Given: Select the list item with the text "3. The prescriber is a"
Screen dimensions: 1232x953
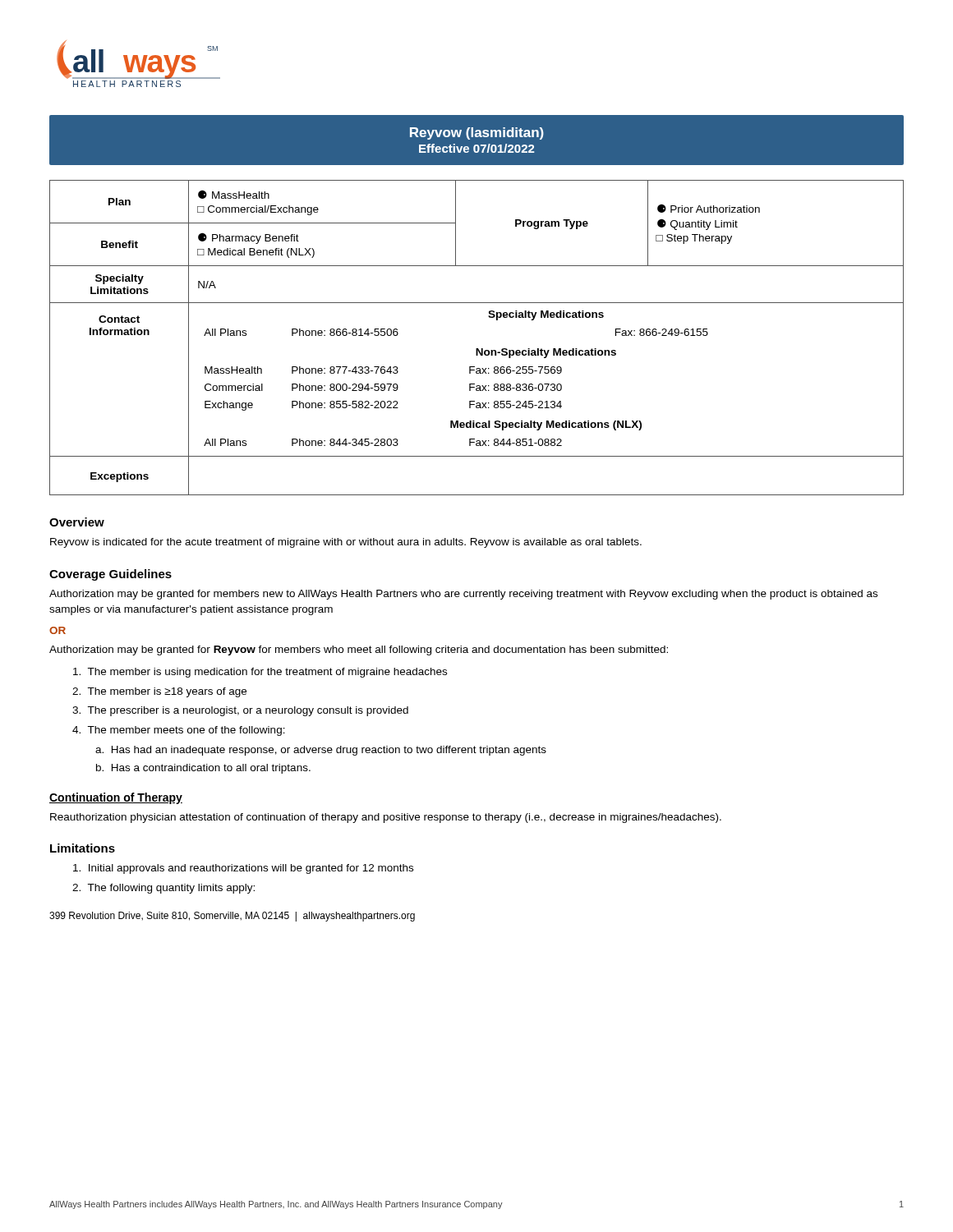Looking at the screenshot, I should pyautogui.click(x=241, y=710).
